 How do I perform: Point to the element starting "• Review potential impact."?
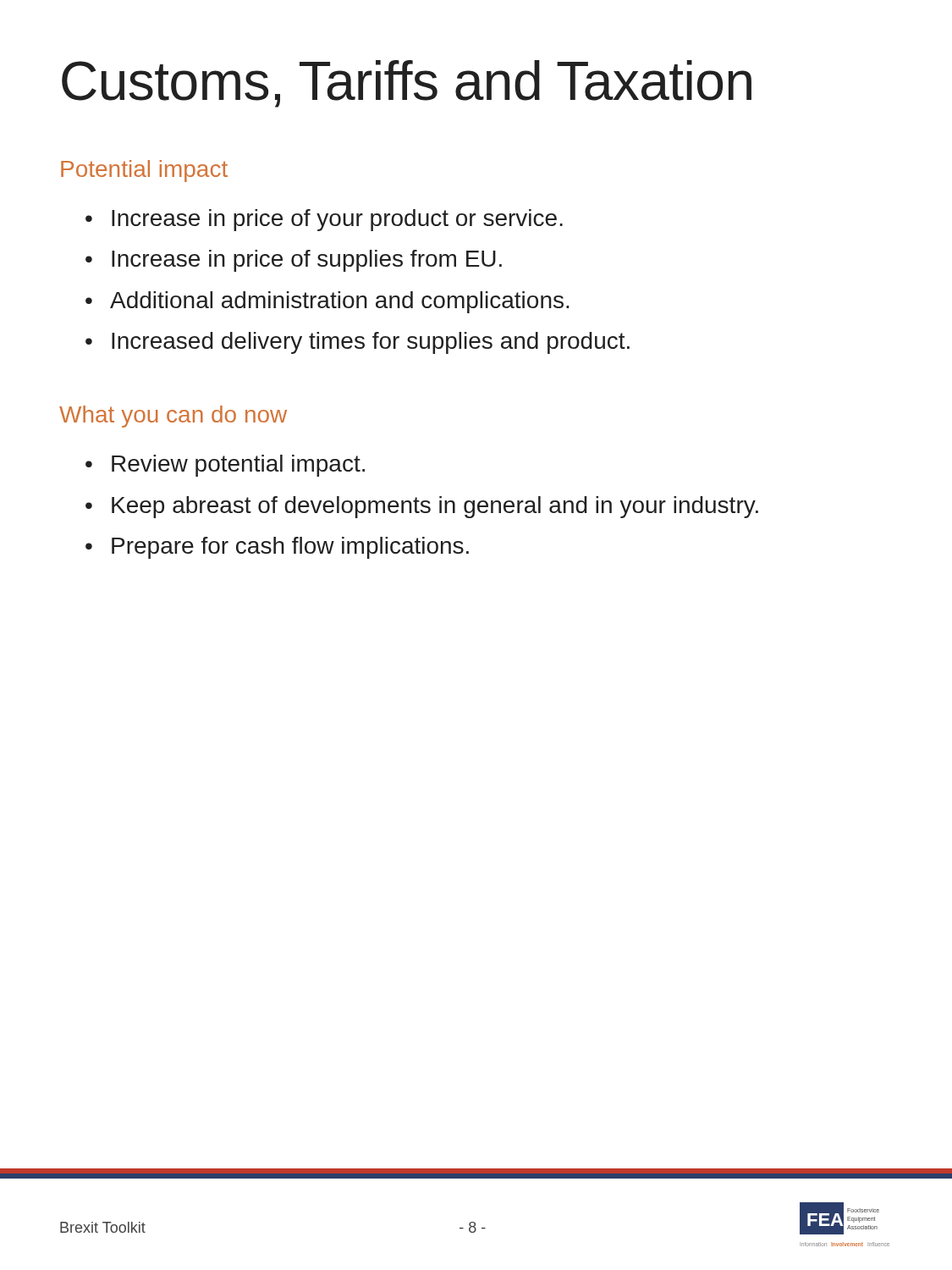tap(225, 466)
